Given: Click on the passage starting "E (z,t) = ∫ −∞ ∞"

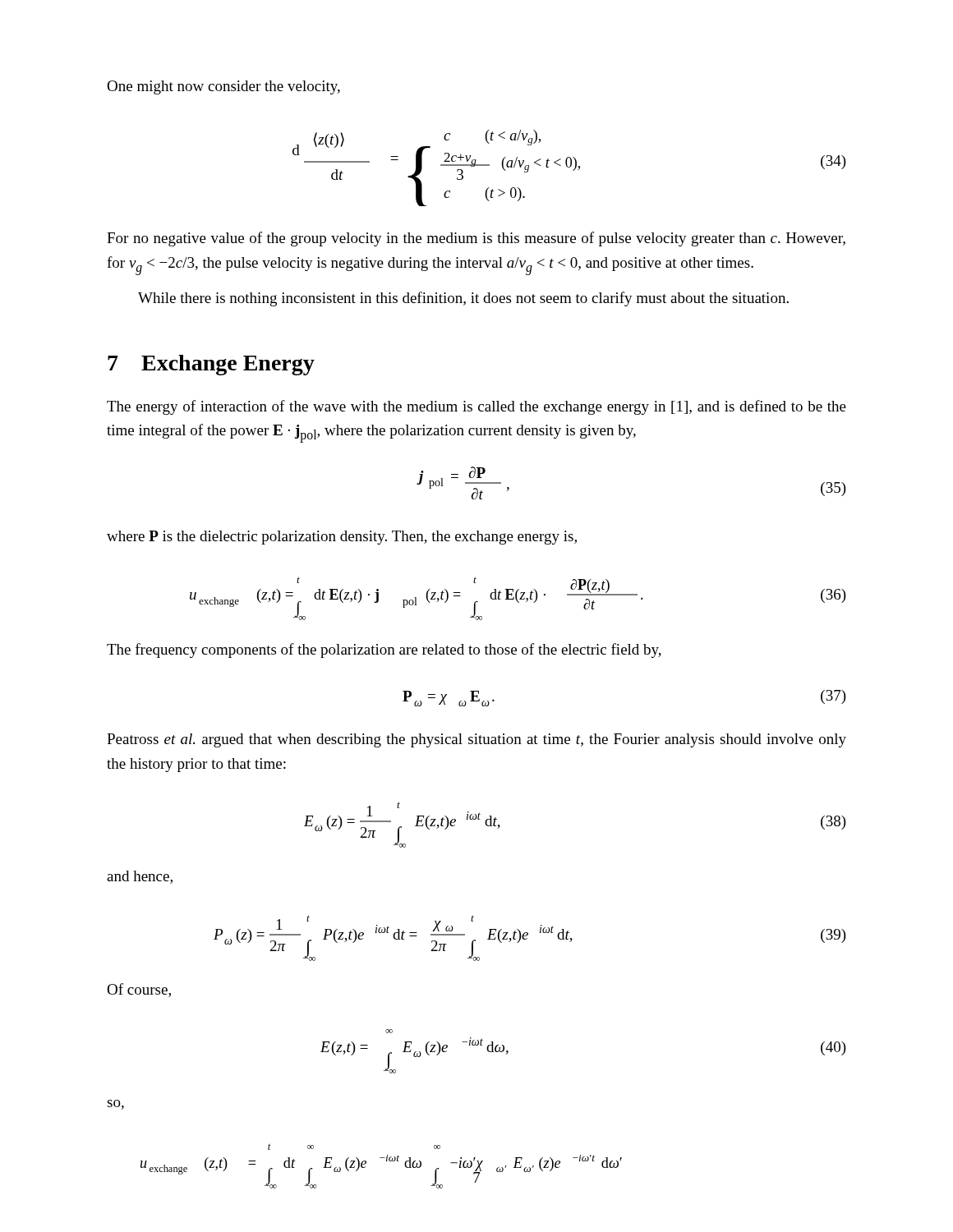Looking at the screenshot, I should (389, 1031).
